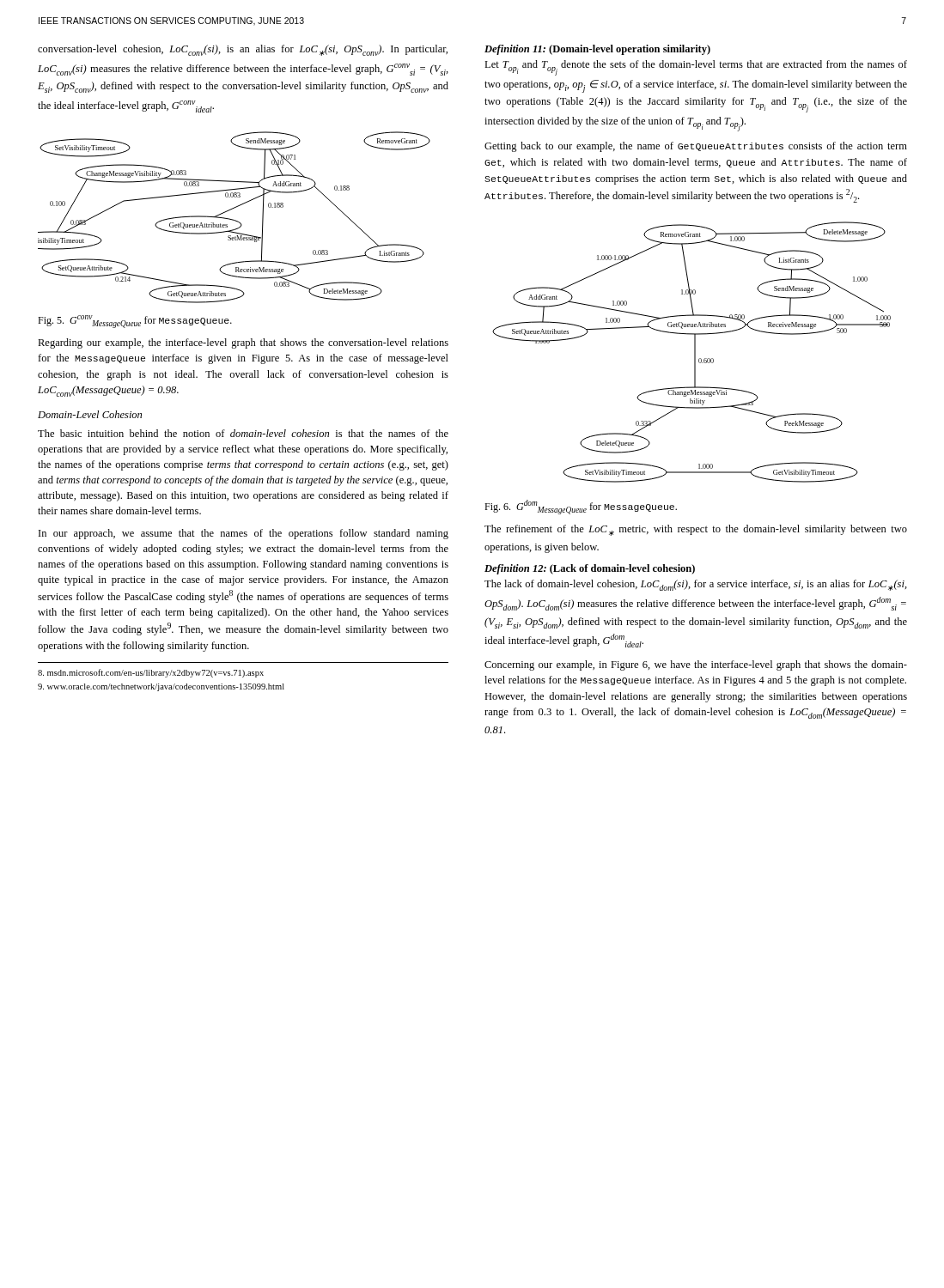This screenshot has width=944, height=1288.
Task: Navigate to the text starting "The basic intuition behind the notion of domain-level"
Action: tap(243, 539)
